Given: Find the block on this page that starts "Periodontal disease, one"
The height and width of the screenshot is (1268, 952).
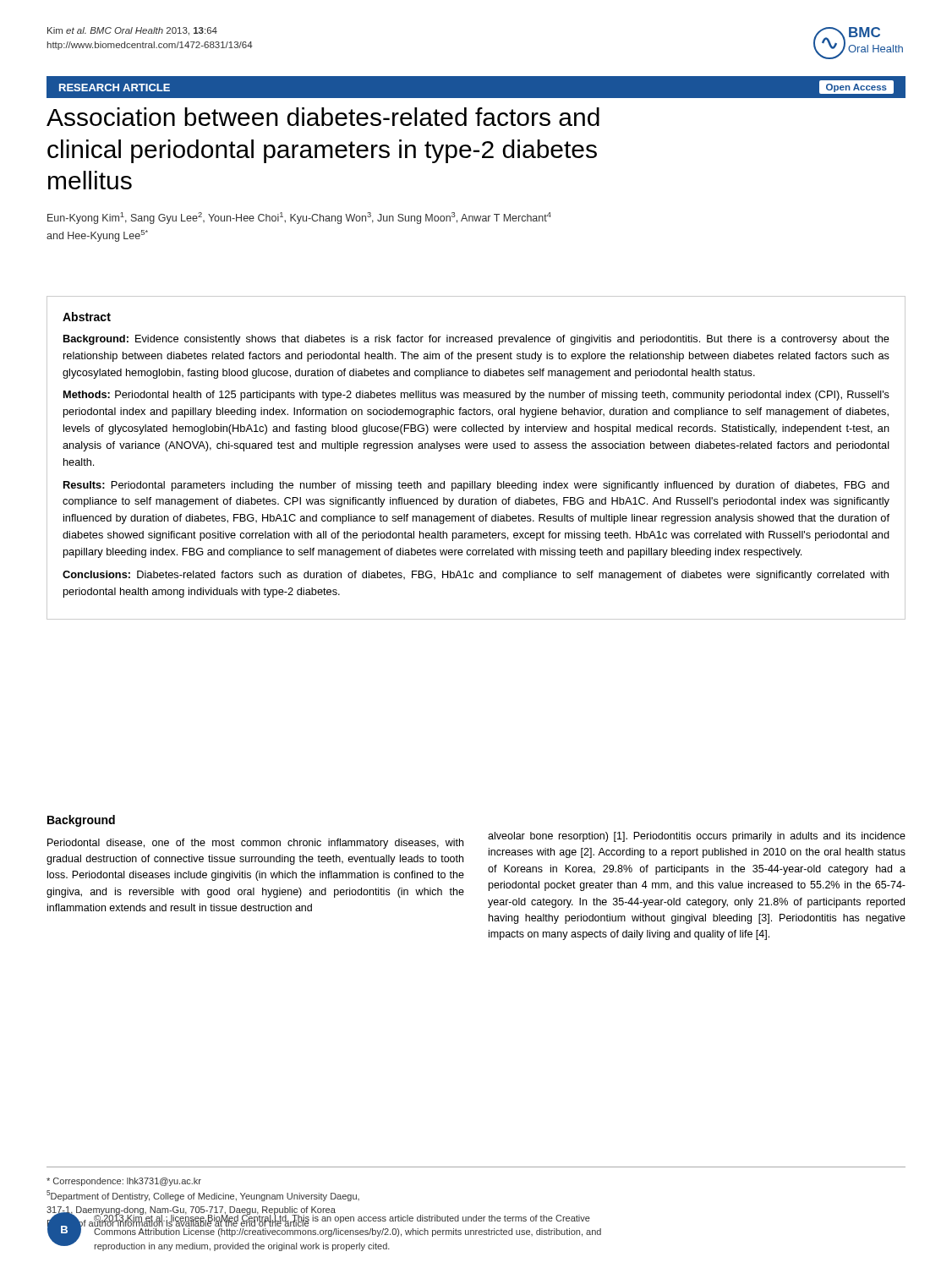Looking at the screenshot, I should tap(255, 875).
